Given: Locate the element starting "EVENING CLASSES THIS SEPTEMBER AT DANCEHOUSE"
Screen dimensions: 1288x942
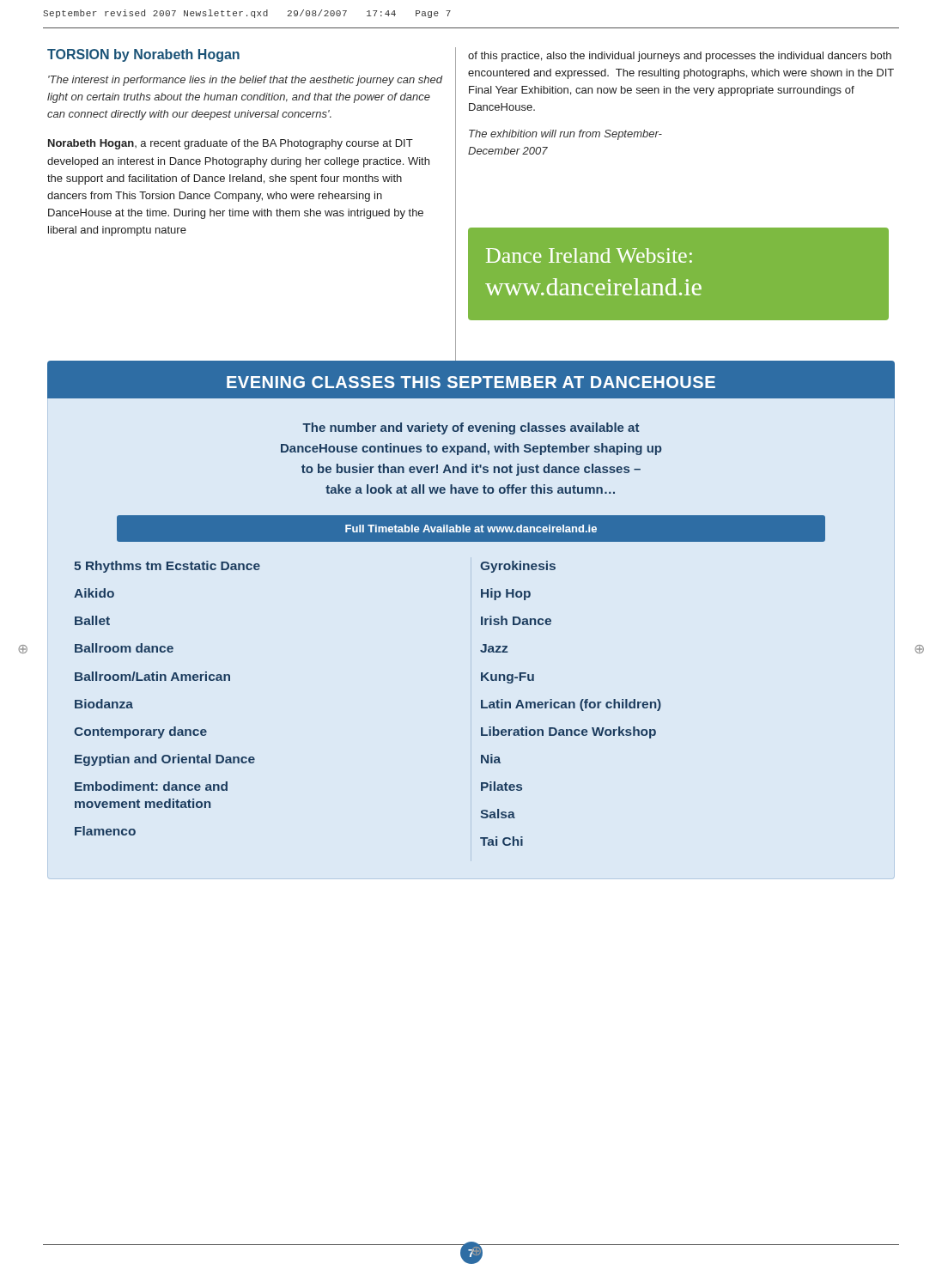Looking at the screenshot, I should pos(471,382).
